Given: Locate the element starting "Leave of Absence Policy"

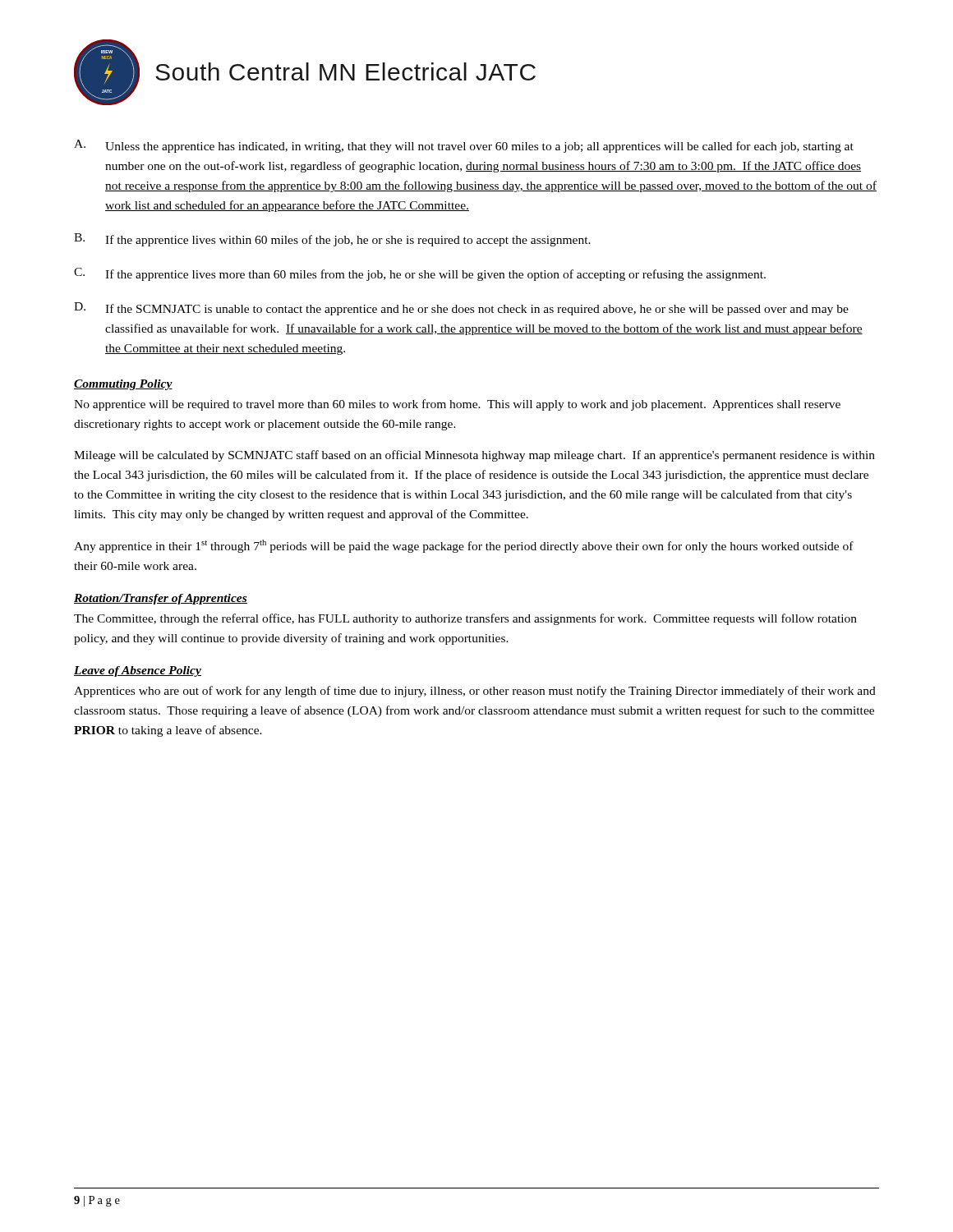Looking at the screenshot, I should 138,670.
